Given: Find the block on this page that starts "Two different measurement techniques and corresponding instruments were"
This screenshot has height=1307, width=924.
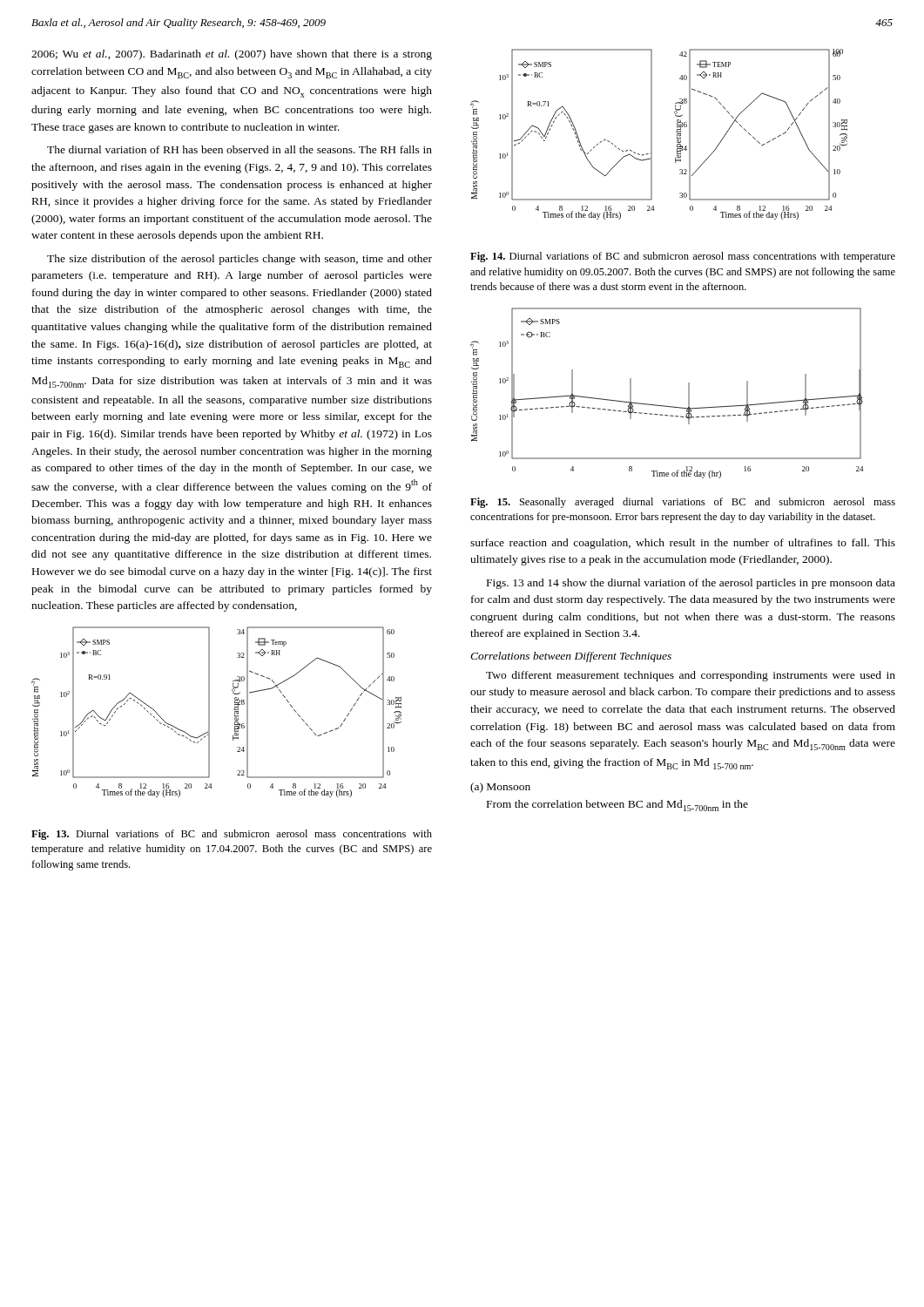Looking at the screenshot, I should tap(683, 720).
